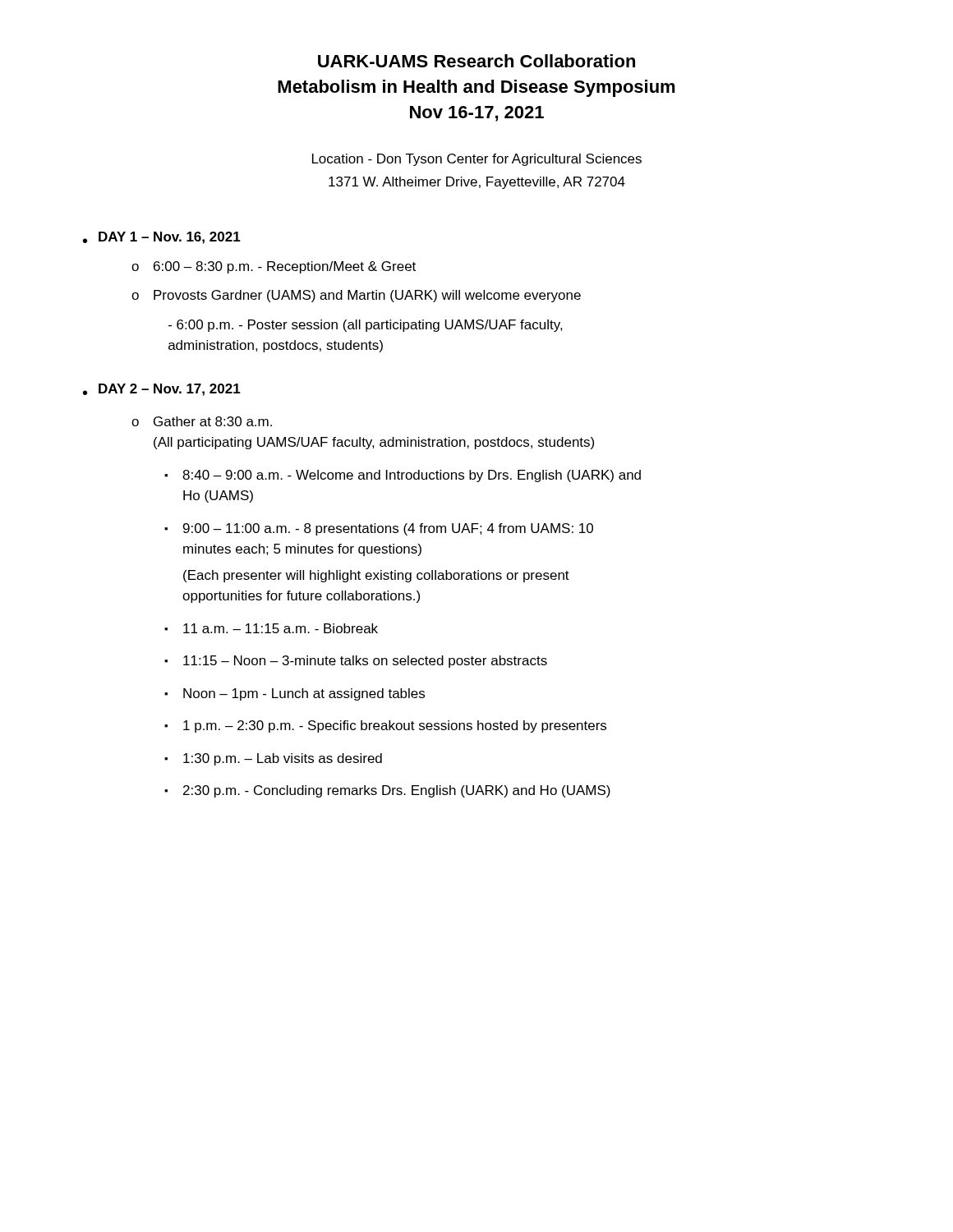Navigate to the text starting "o Gather at 8:30"
Screen dimensions: 1232x953
(x=363, y=431)
